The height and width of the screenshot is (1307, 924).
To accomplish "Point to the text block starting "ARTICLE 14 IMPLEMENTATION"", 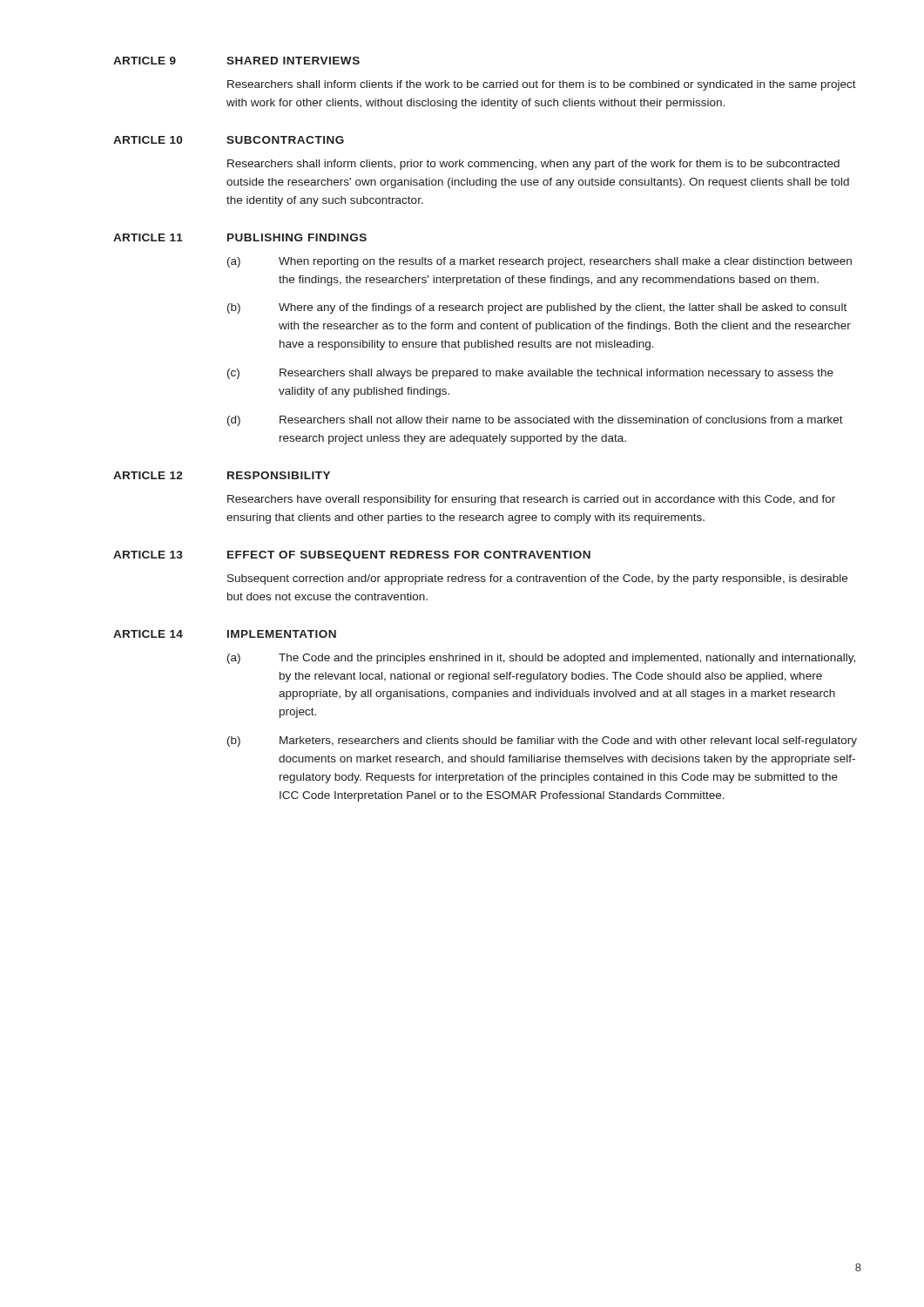I will [x=225, y=634].
